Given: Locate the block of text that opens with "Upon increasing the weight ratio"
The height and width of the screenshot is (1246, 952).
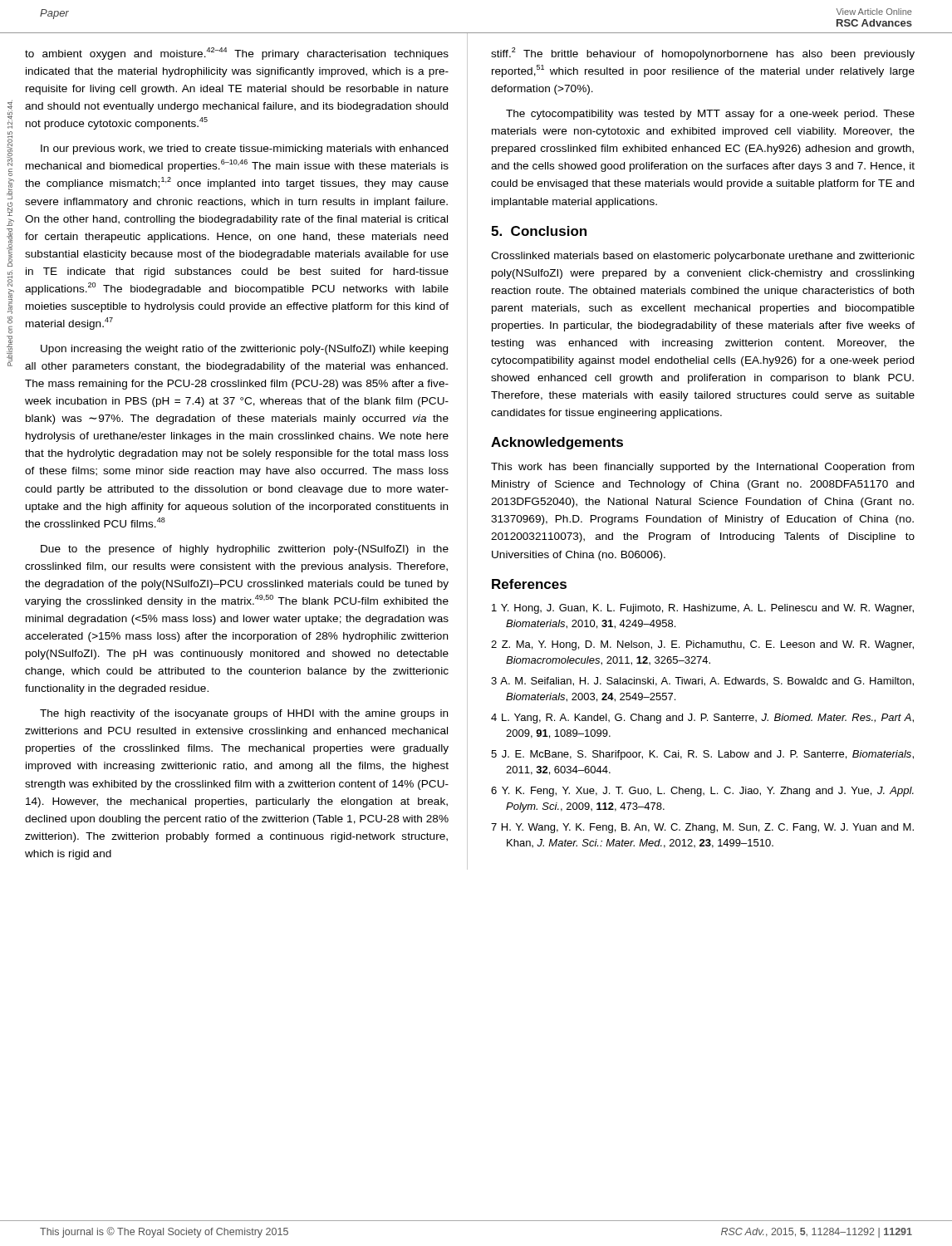Looking at the screenshot, I should (237, 436).
